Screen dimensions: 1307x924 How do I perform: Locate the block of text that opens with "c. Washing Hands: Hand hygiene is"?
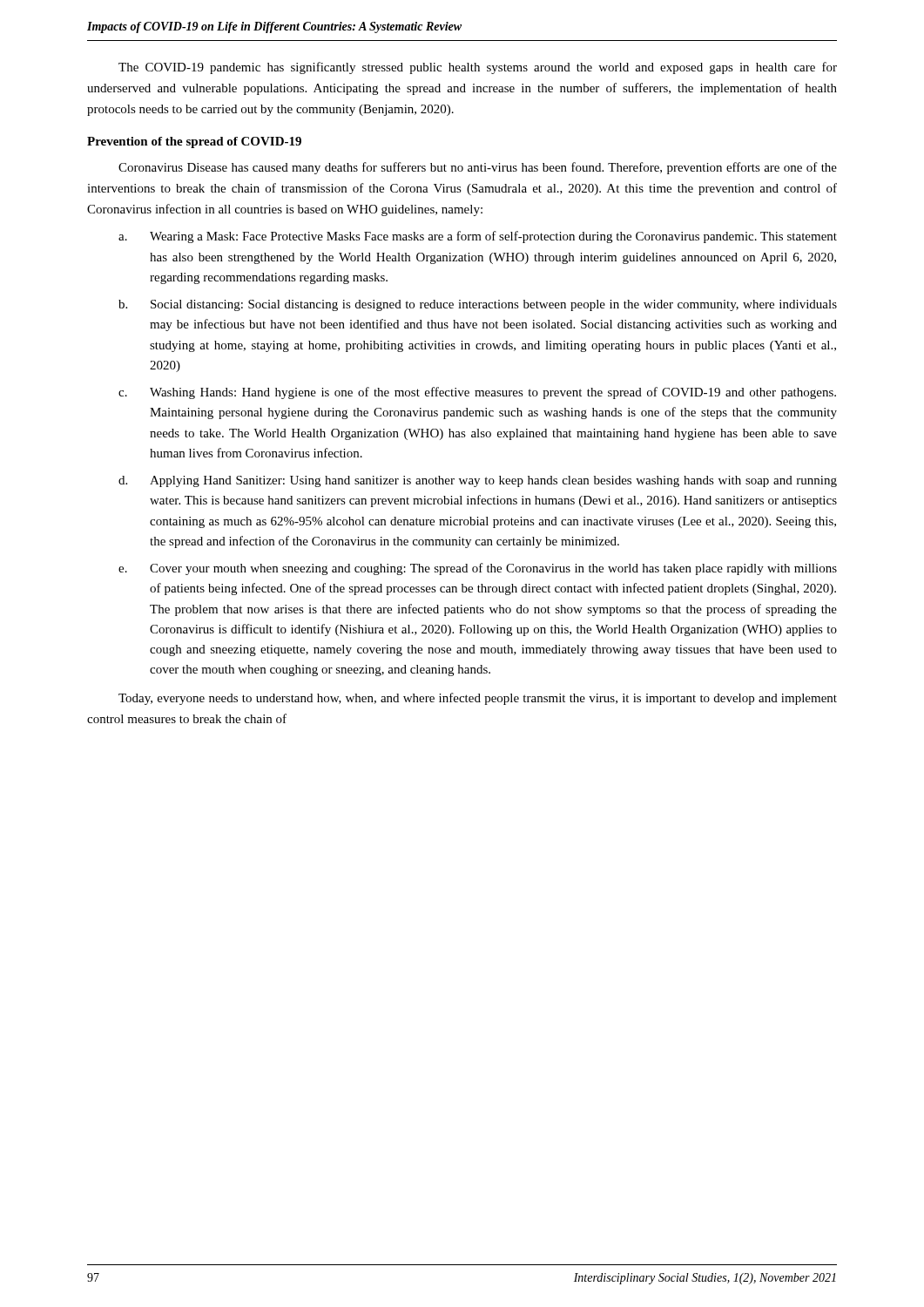[x=462, y=423]
